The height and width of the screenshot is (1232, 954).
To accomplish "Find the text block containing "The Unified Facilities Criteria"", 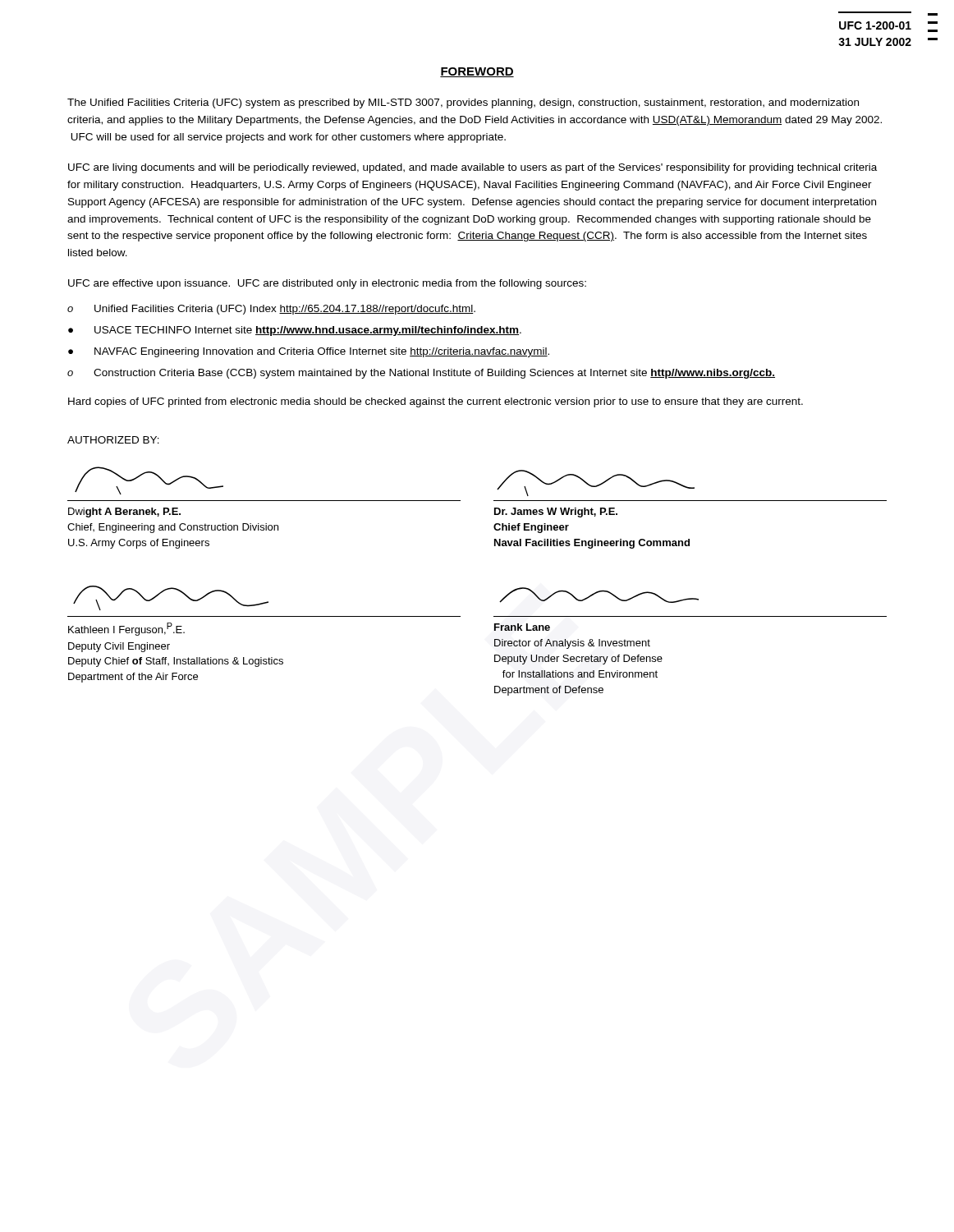I will [x=475, y=119].
